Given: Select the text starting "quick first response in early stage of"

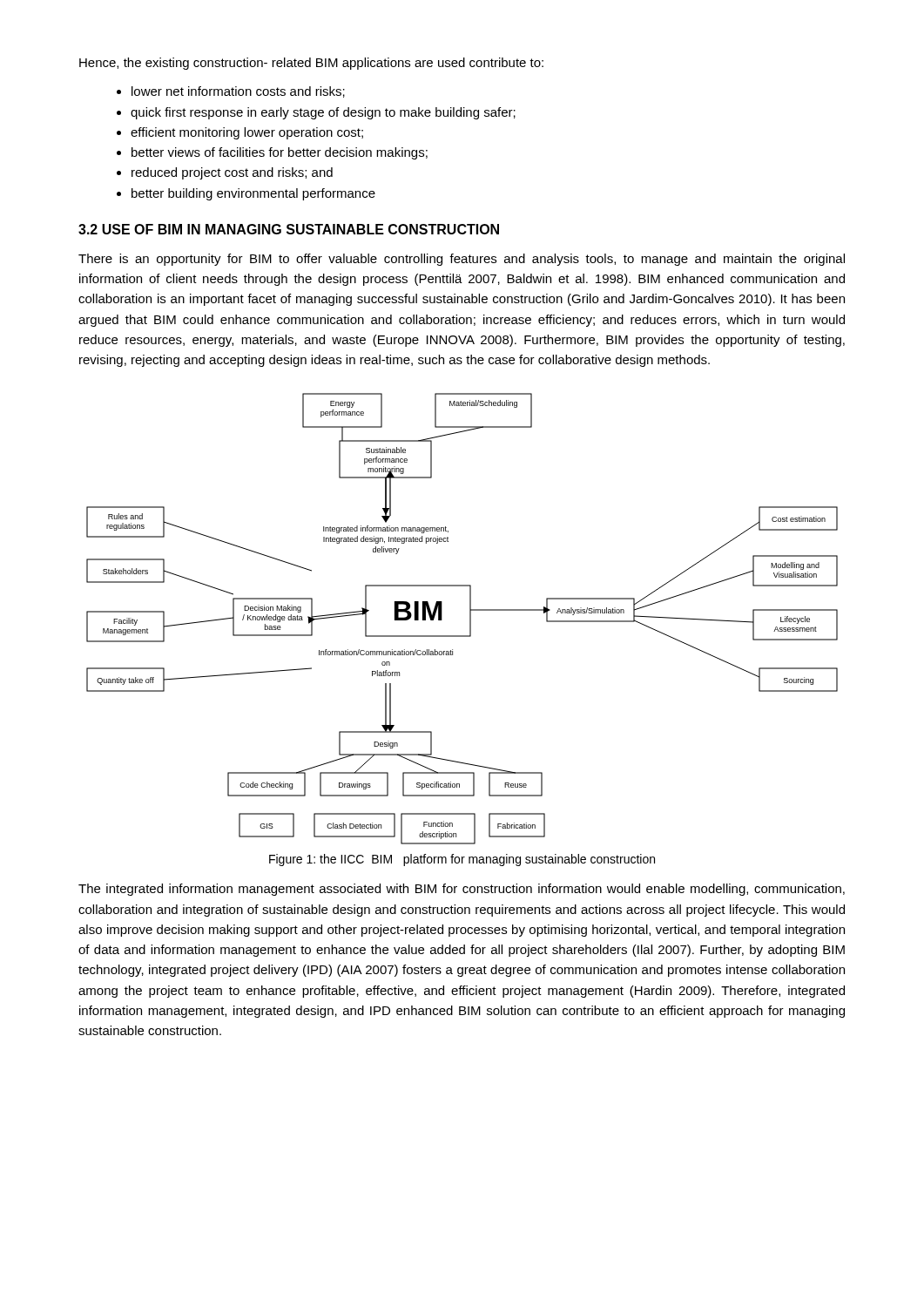Looking at the screenshot, I should point(323,112).
